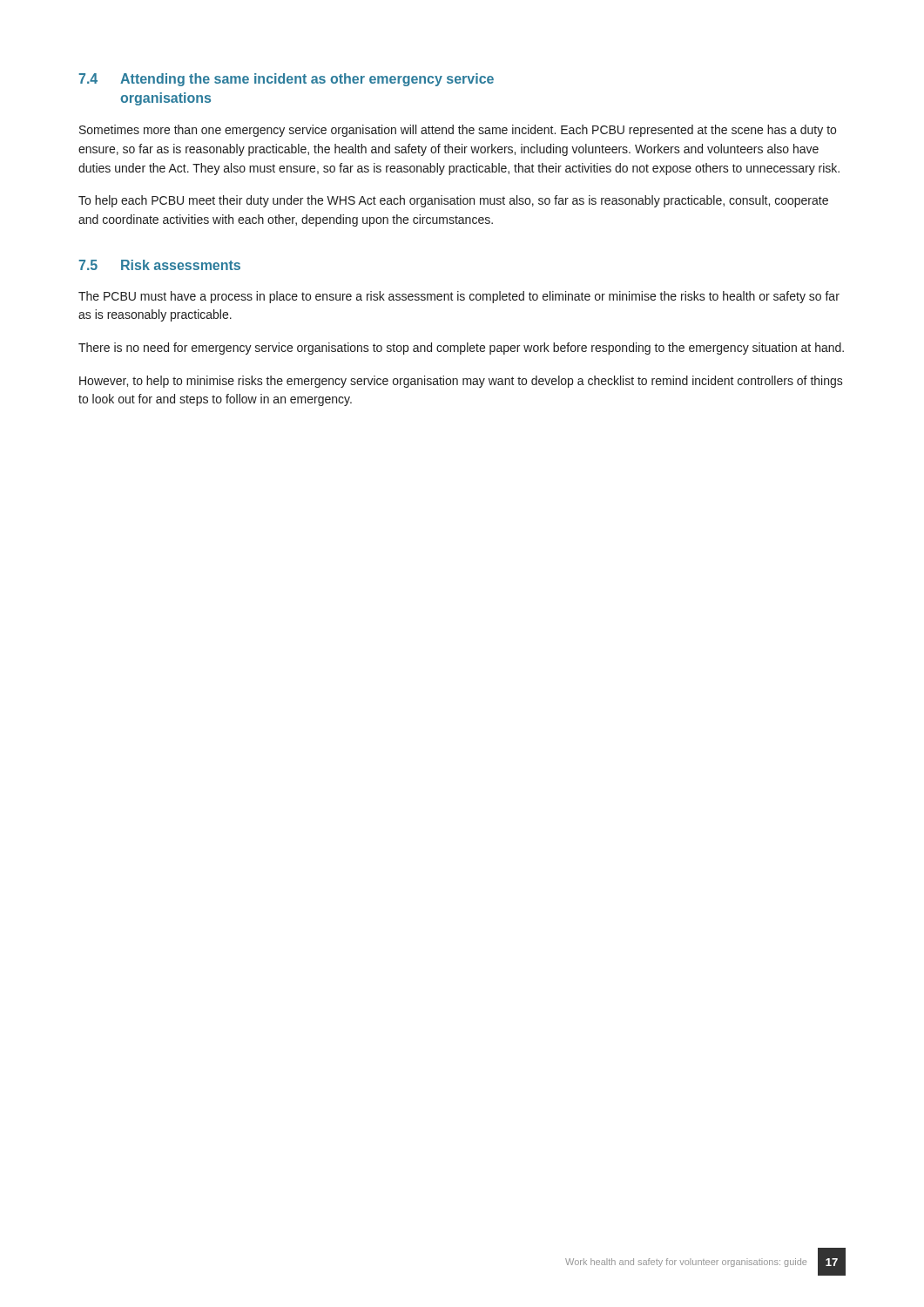The width and height of the screenshot is (924, 1307).
Task: Click the passage that begins "The PCBU must"
Action: (x=459, y=305)
